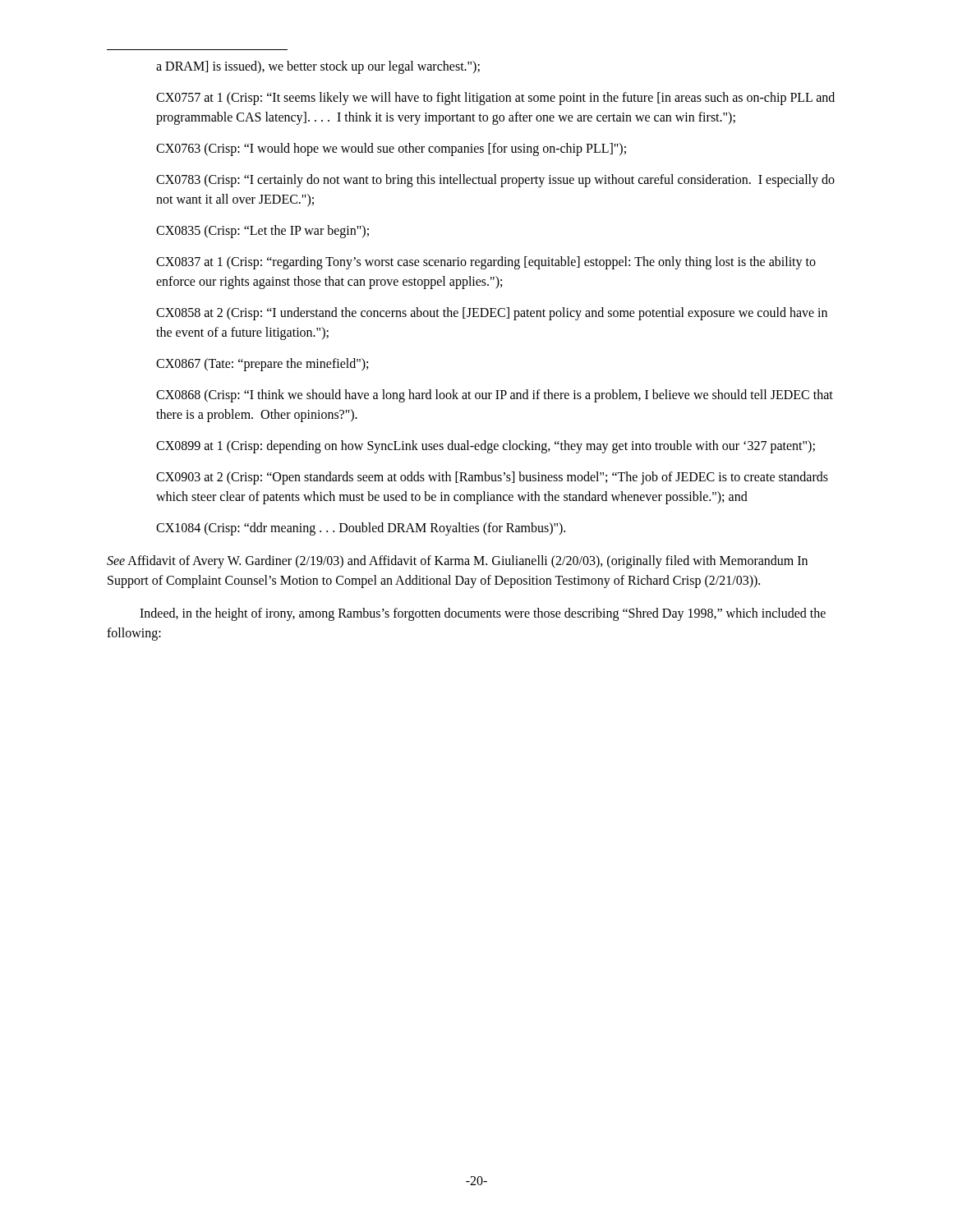Point to the block beginning "CX0899 at 1 (Crisp:"
Screen dimensions: 1232x953
(501, 446)
